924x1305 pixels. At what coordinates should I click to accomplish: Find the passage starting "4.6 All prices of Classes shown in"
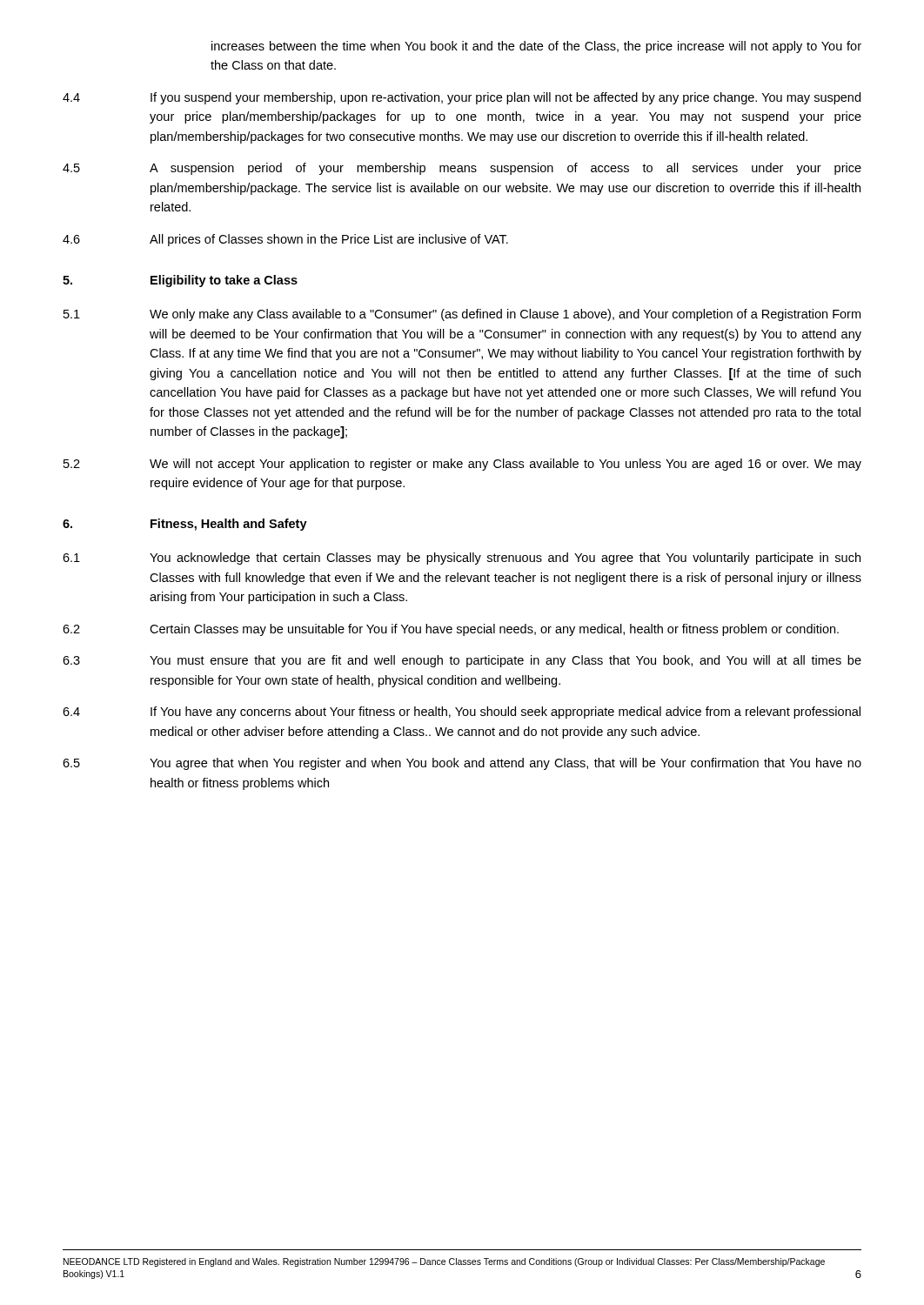point(462,239)
